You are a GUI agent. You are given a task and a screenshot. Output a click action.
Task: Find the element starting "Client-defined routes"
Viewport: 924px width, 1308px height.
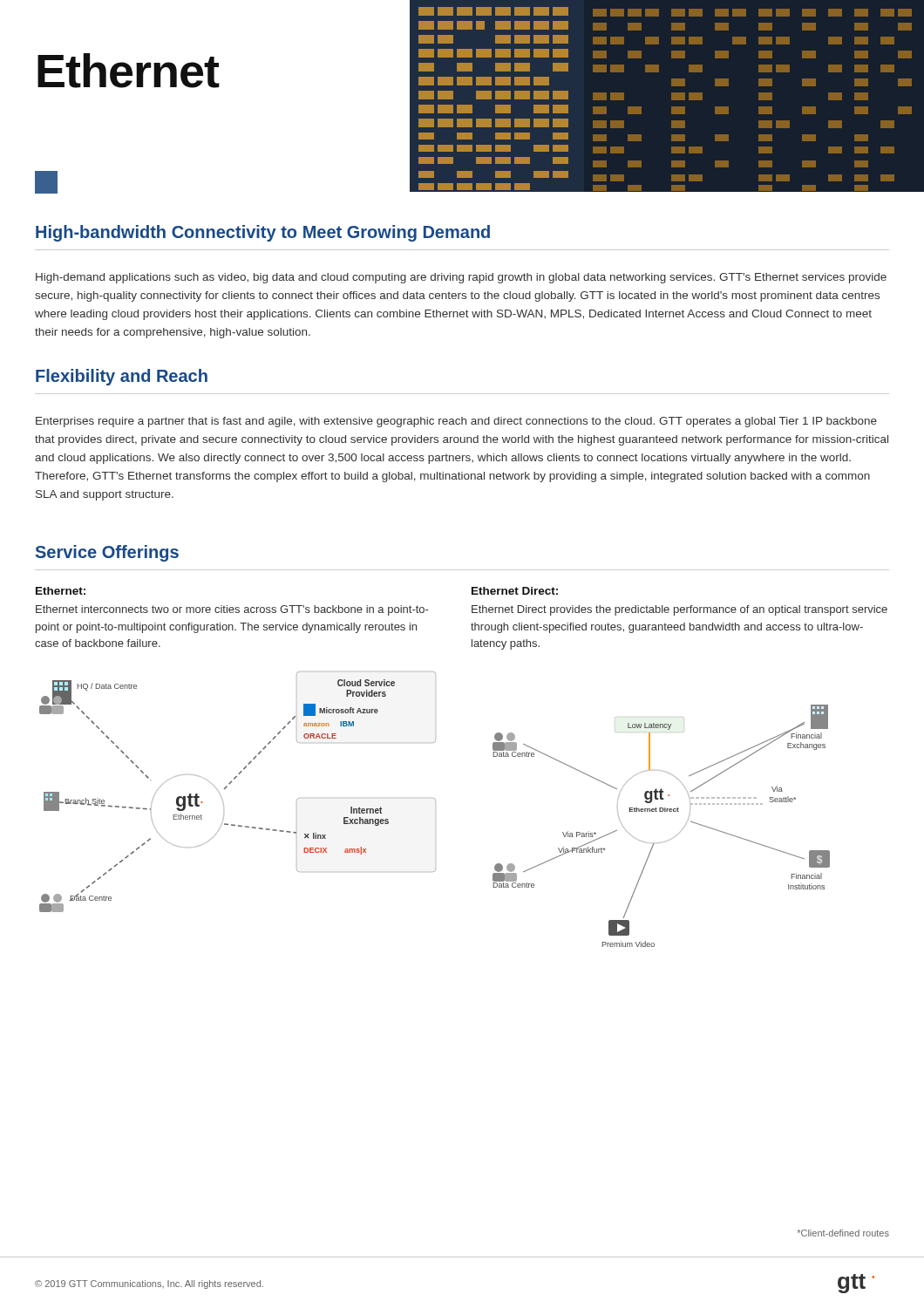843,1233
